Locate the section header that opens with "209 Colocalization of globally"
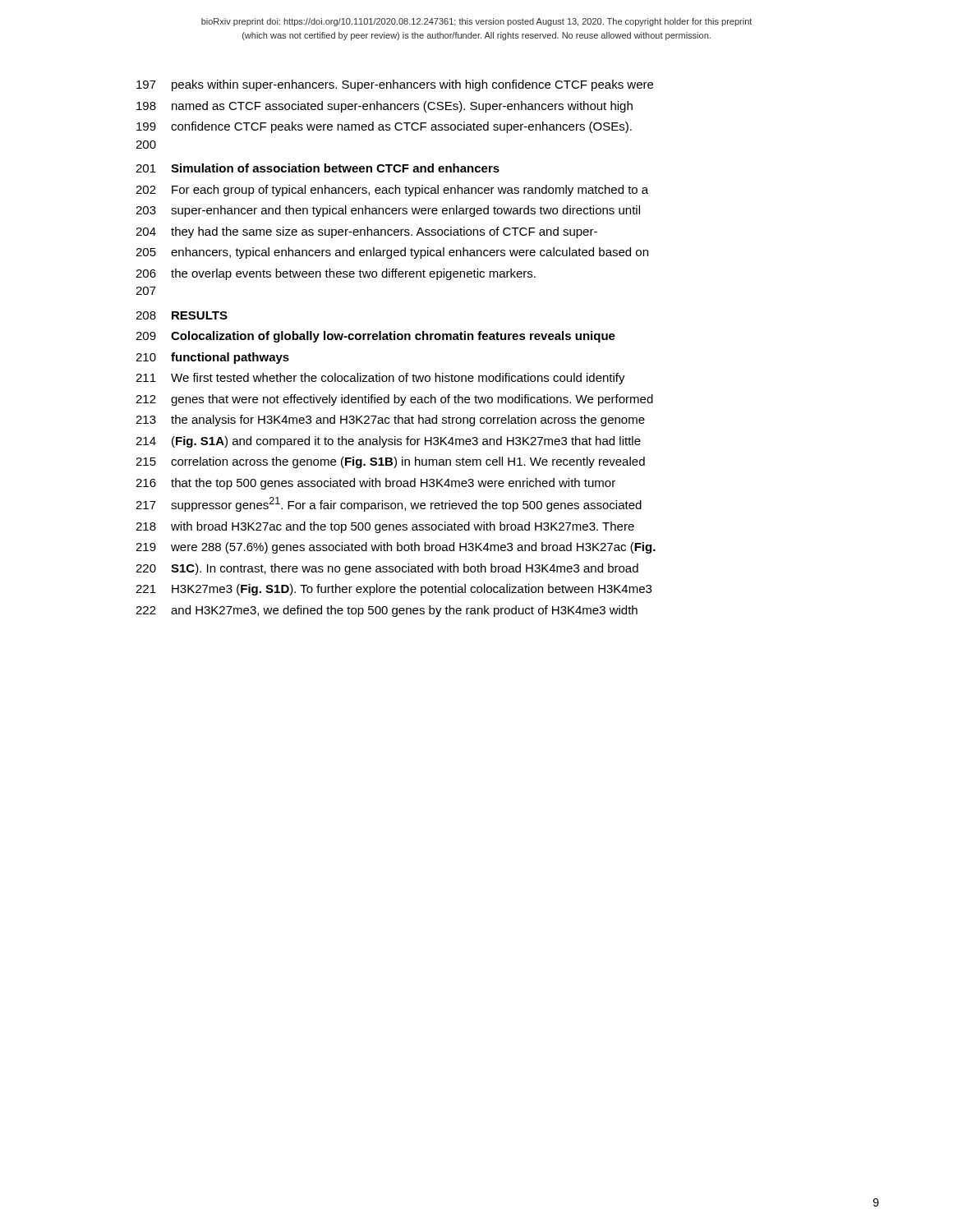The image size is (953, 1232). click(496, 336)
